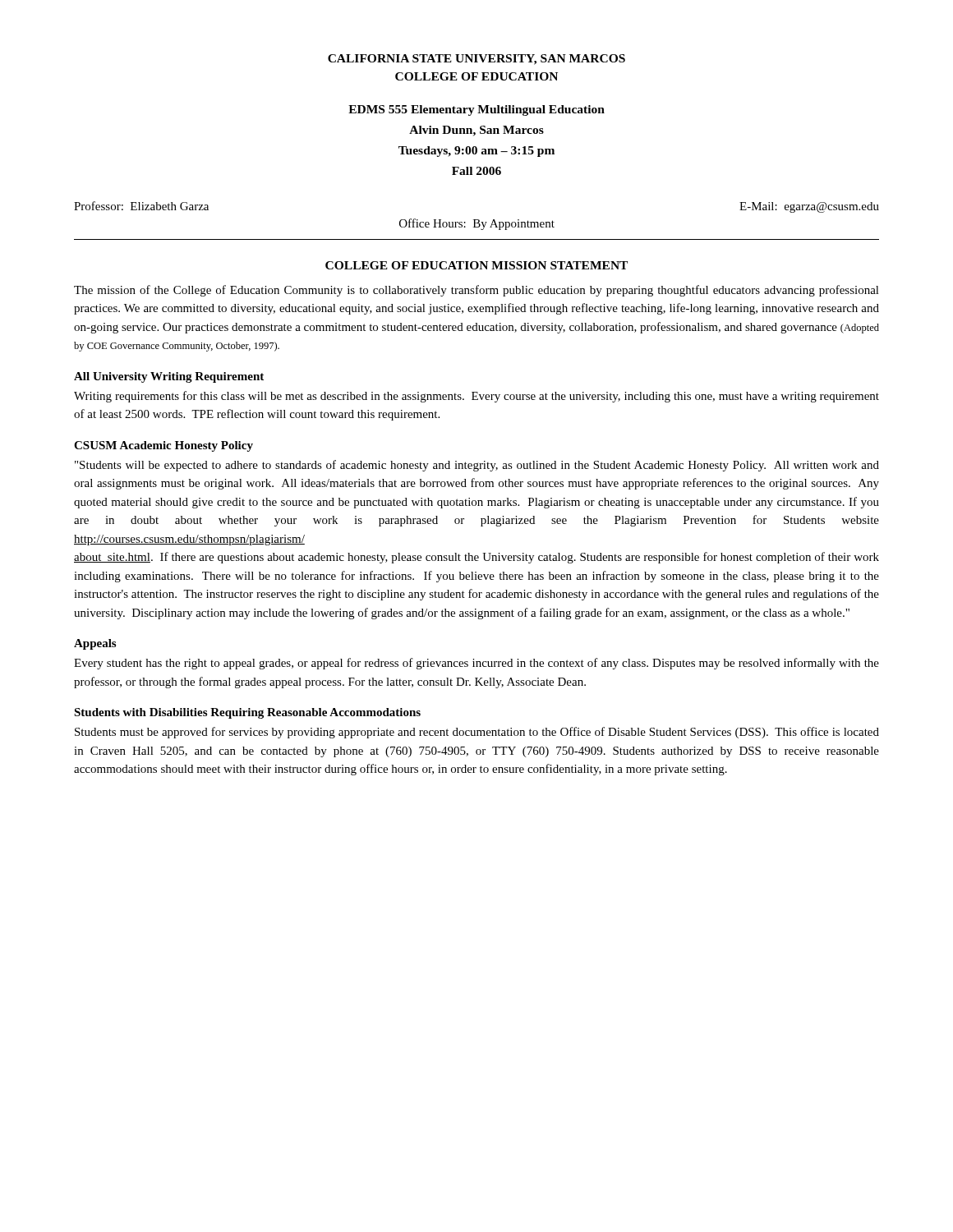Where is the title that starts "CALIFORNIA STATE UNIVERSITY, SAN MARCOS"?
Image resolution: width=953 pixels, height=1232 pixels.
coord(476,67)
